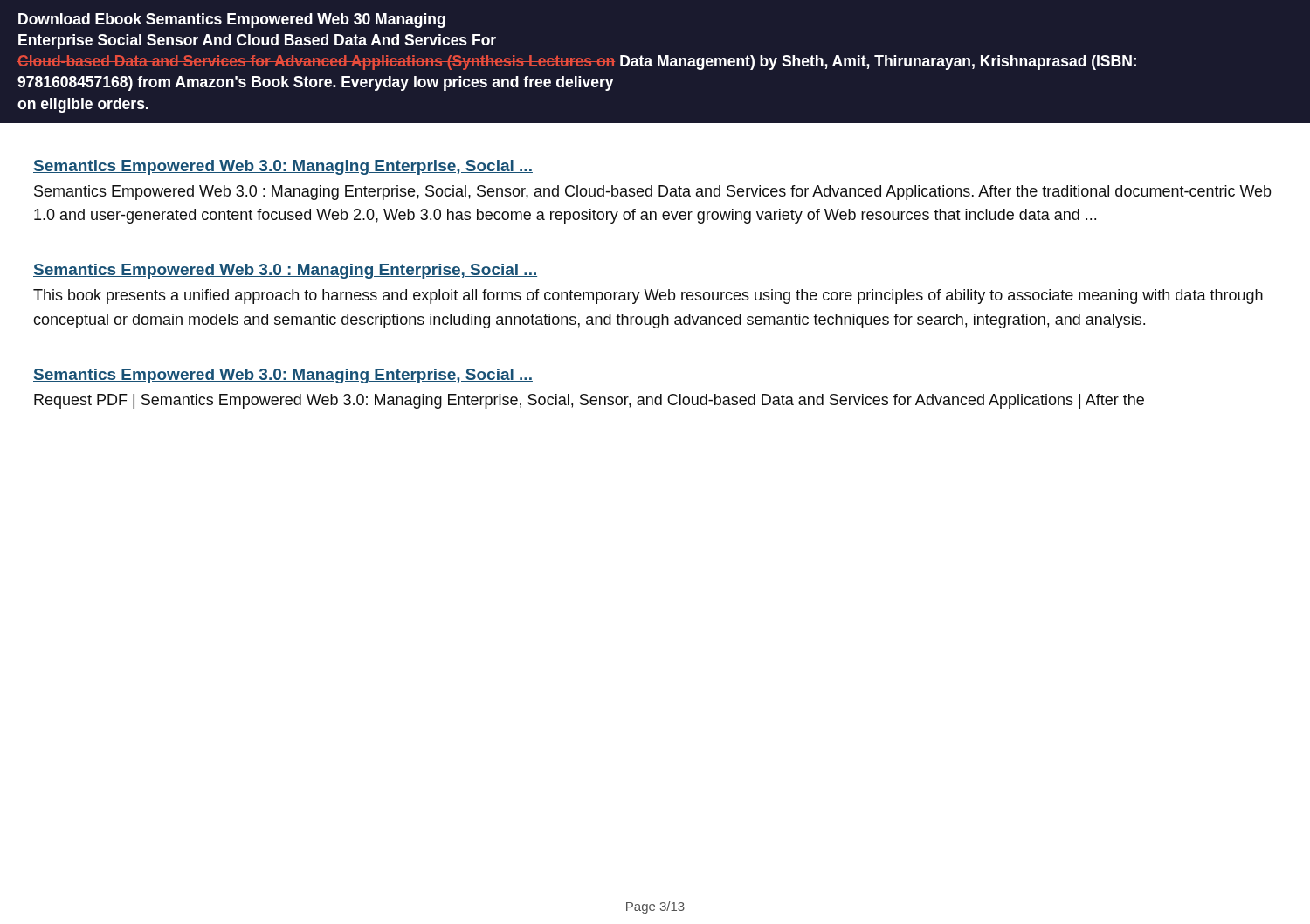Locate the block of text that opens with "Request PDF | Semantics Empowered Web 3.0:"
The image size is (1310, 924).
click(x=589, y=400)
